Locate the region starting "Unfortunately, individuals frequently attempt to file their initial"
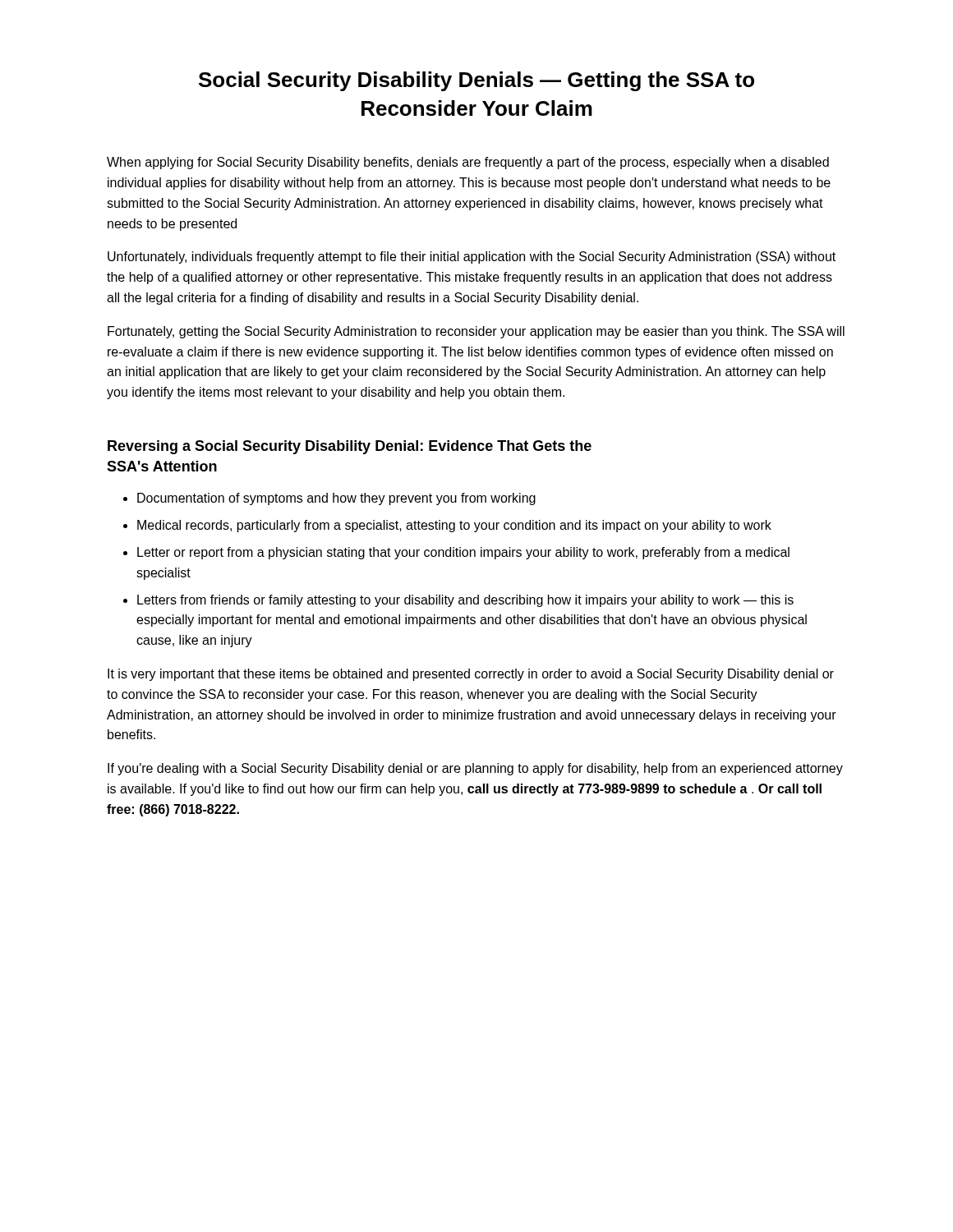The width and height of the screenshot is (953, 1232). 471,277
